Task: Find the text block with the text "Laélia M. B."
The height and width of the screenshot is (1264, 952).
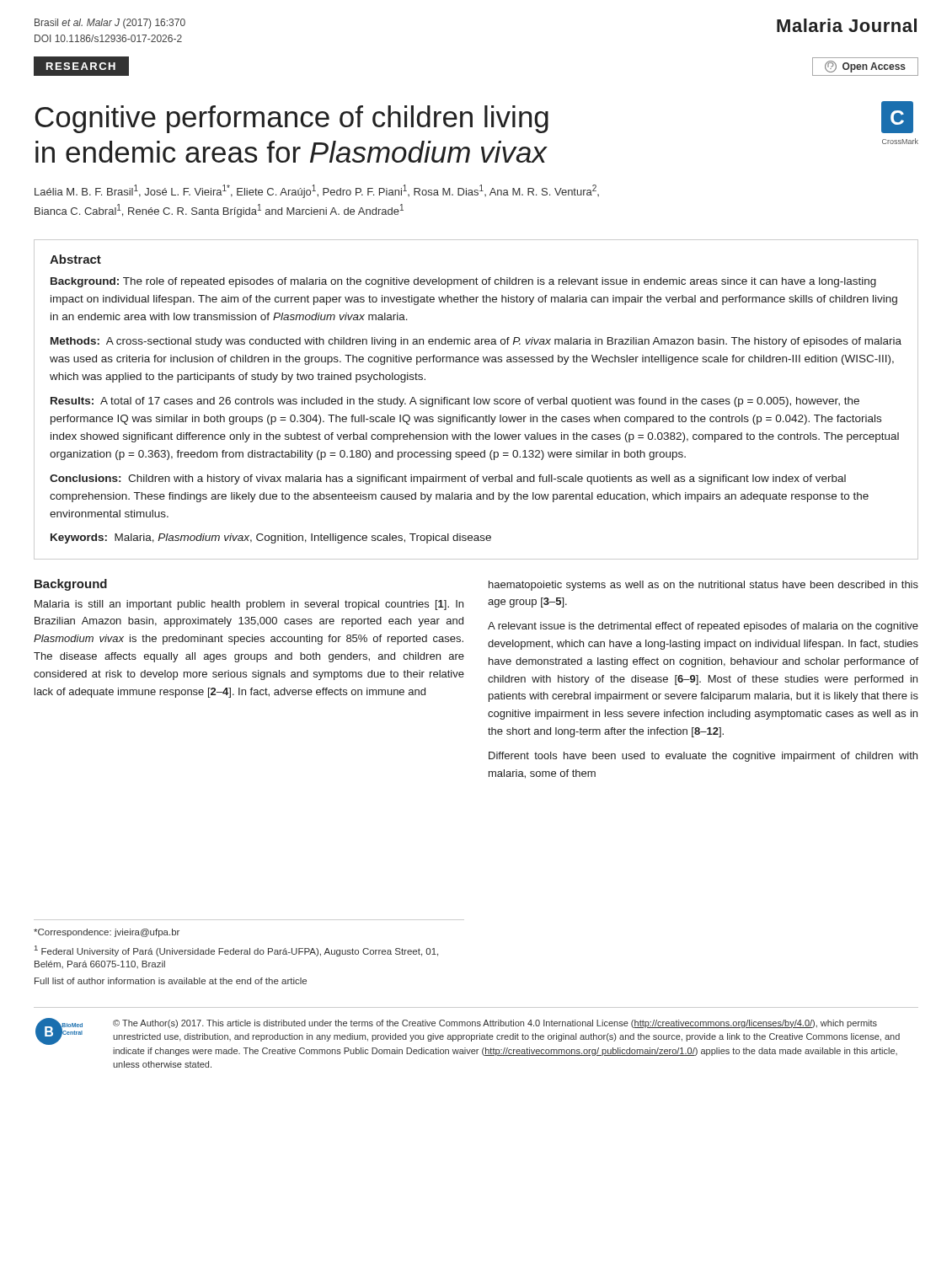Action: tap(317, 201)
